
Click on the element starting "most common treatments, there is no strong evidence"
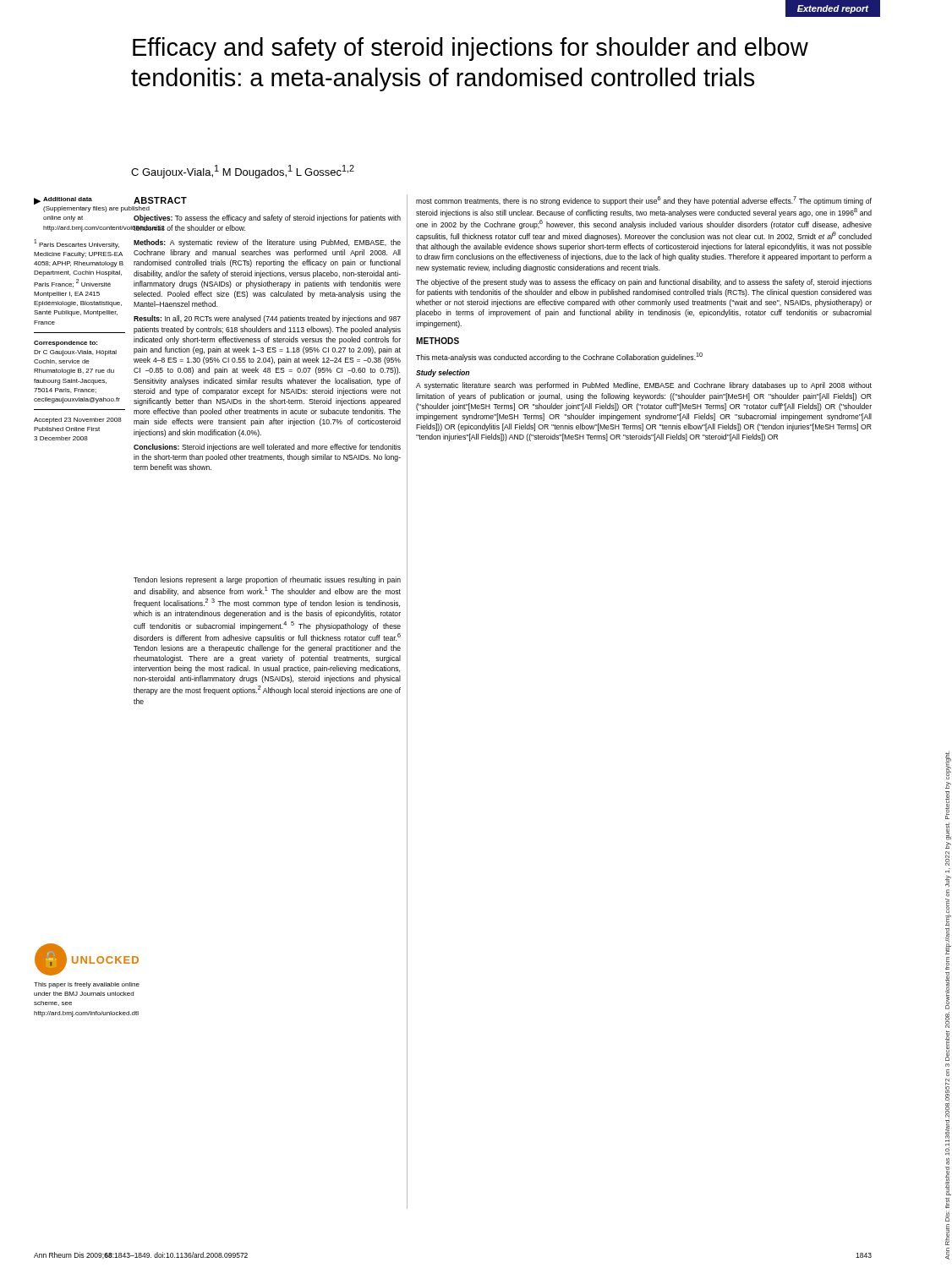644,318
